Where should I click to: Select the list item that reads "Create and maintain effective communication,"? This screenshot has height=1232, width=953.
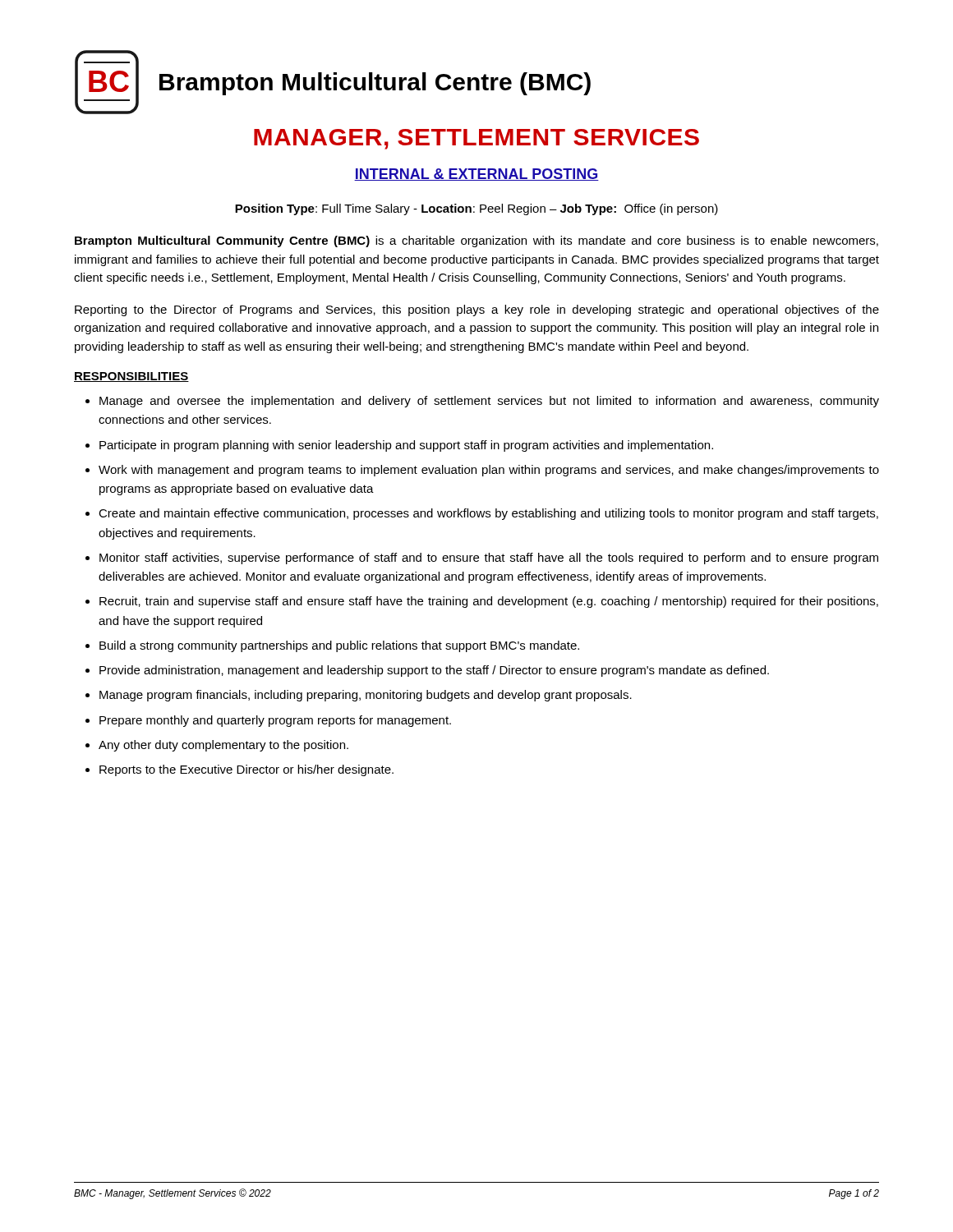click(489, 523)
